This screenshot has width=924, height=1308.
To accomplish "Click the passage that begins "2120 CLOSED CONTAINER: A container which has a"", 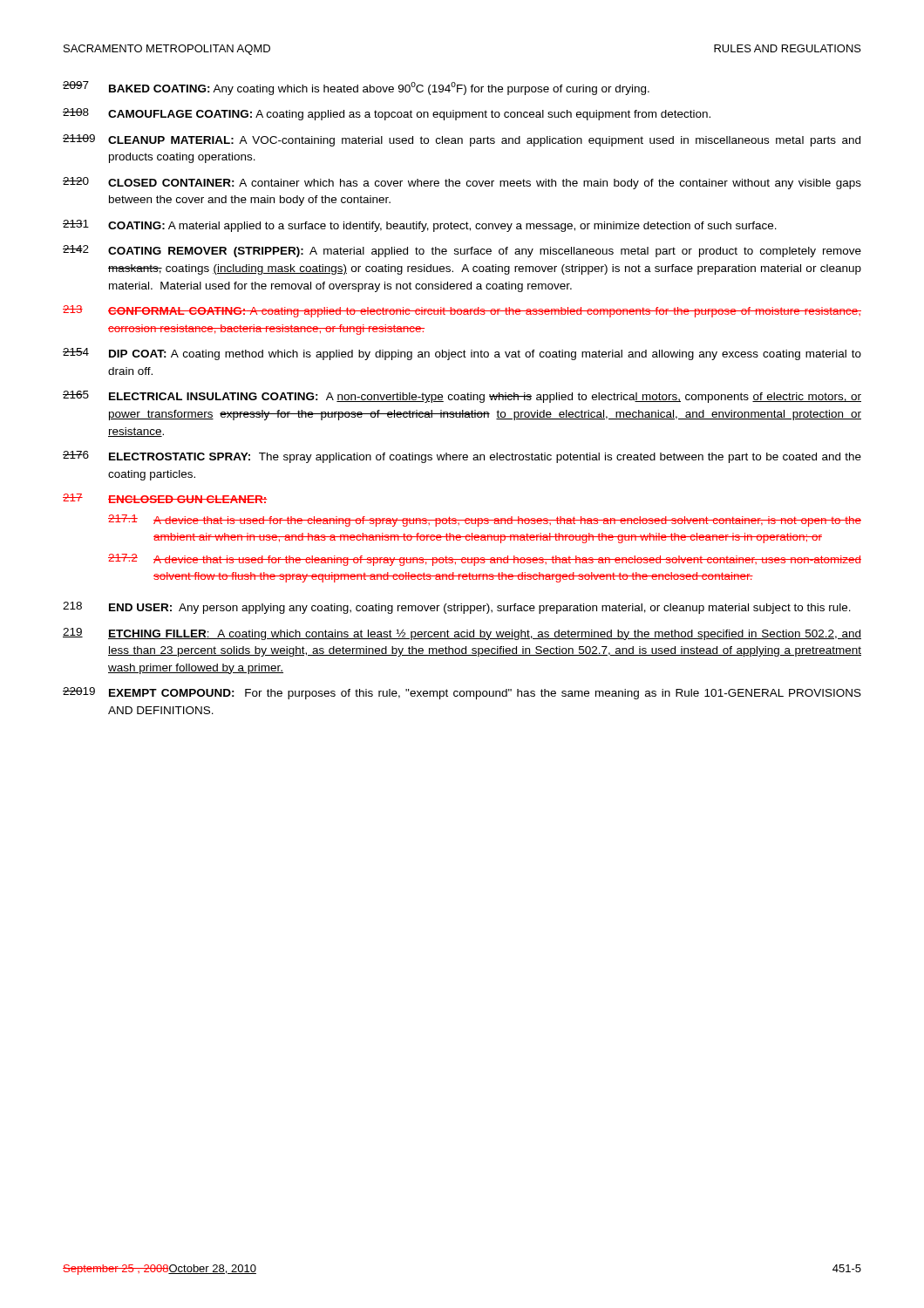I will pos(462,191).
